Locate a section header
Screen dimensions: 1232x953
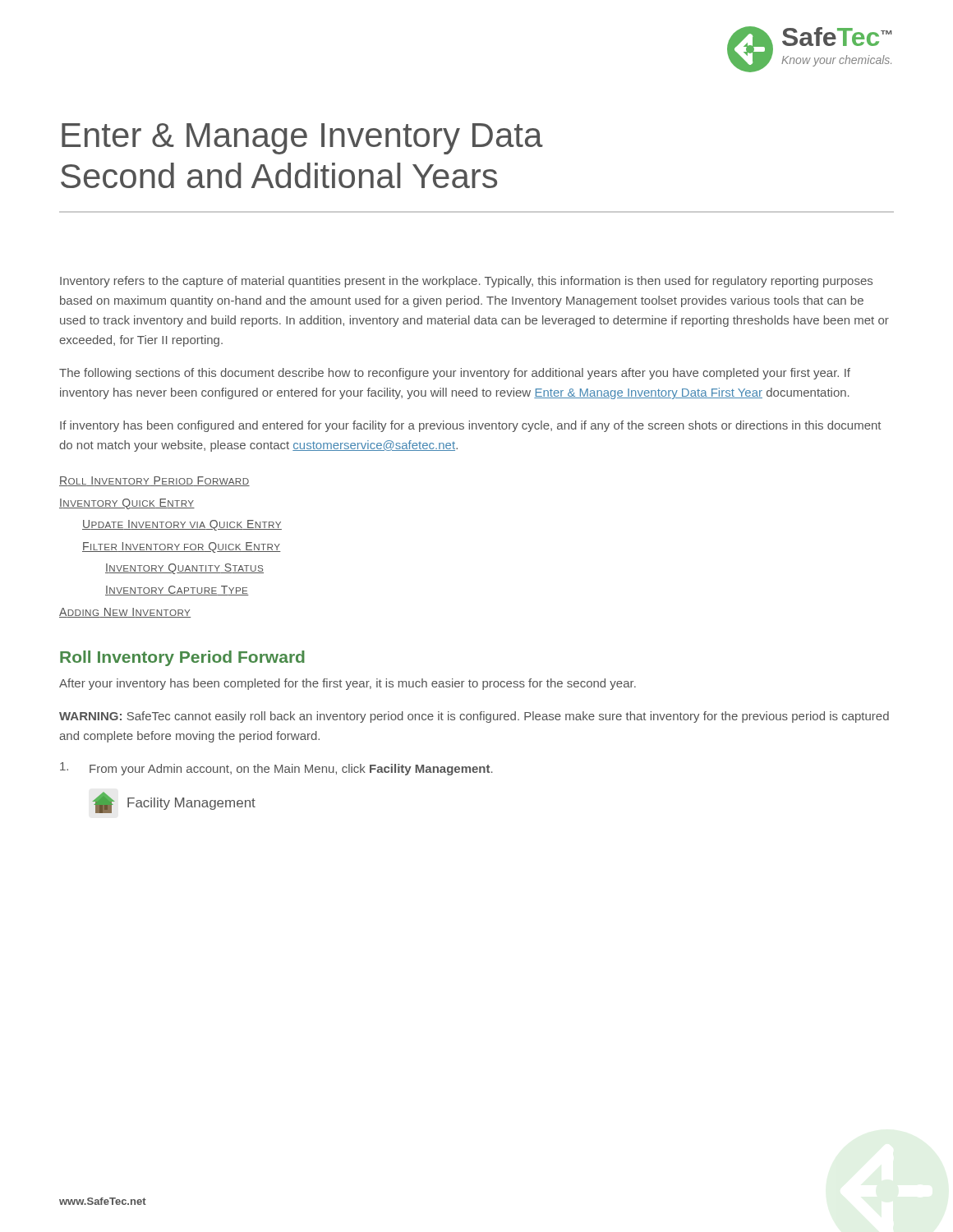[x=182, y=657]
